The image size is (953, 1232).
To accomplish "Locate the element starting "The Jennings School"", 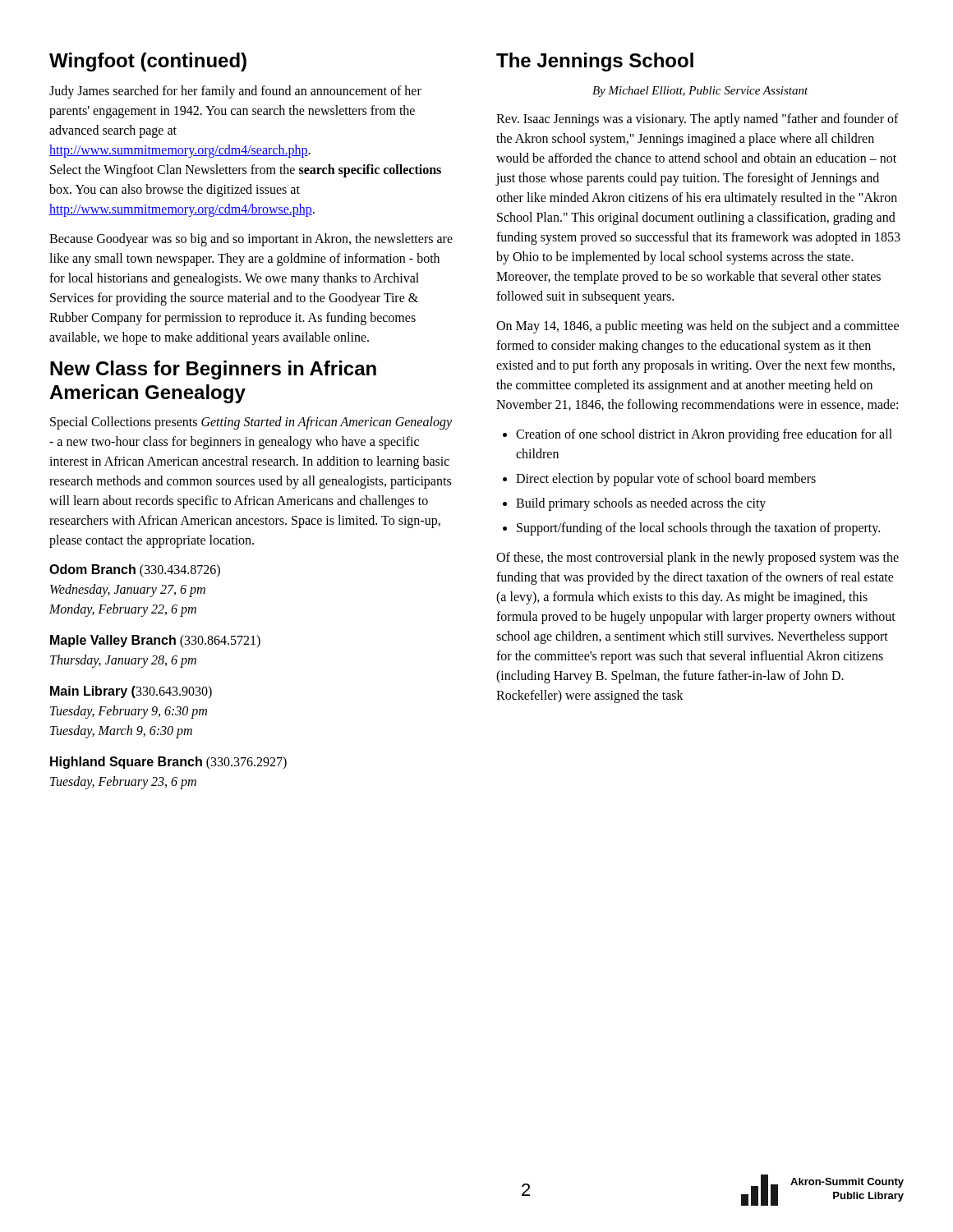I will [x=700, y=61].
